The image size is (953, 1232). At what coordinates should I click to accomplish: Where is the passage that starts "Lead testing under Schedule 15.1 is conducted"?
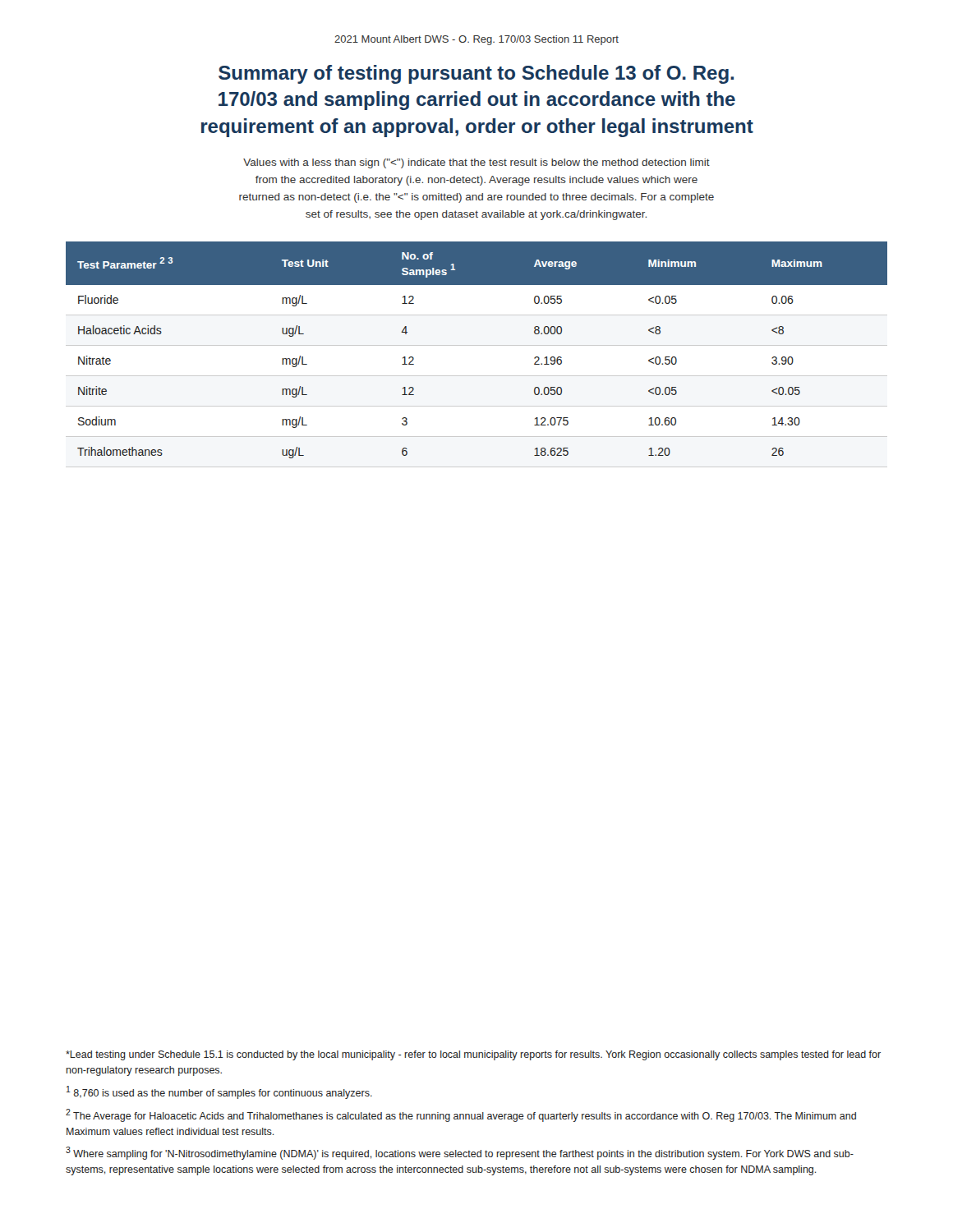click(473, 1063)
